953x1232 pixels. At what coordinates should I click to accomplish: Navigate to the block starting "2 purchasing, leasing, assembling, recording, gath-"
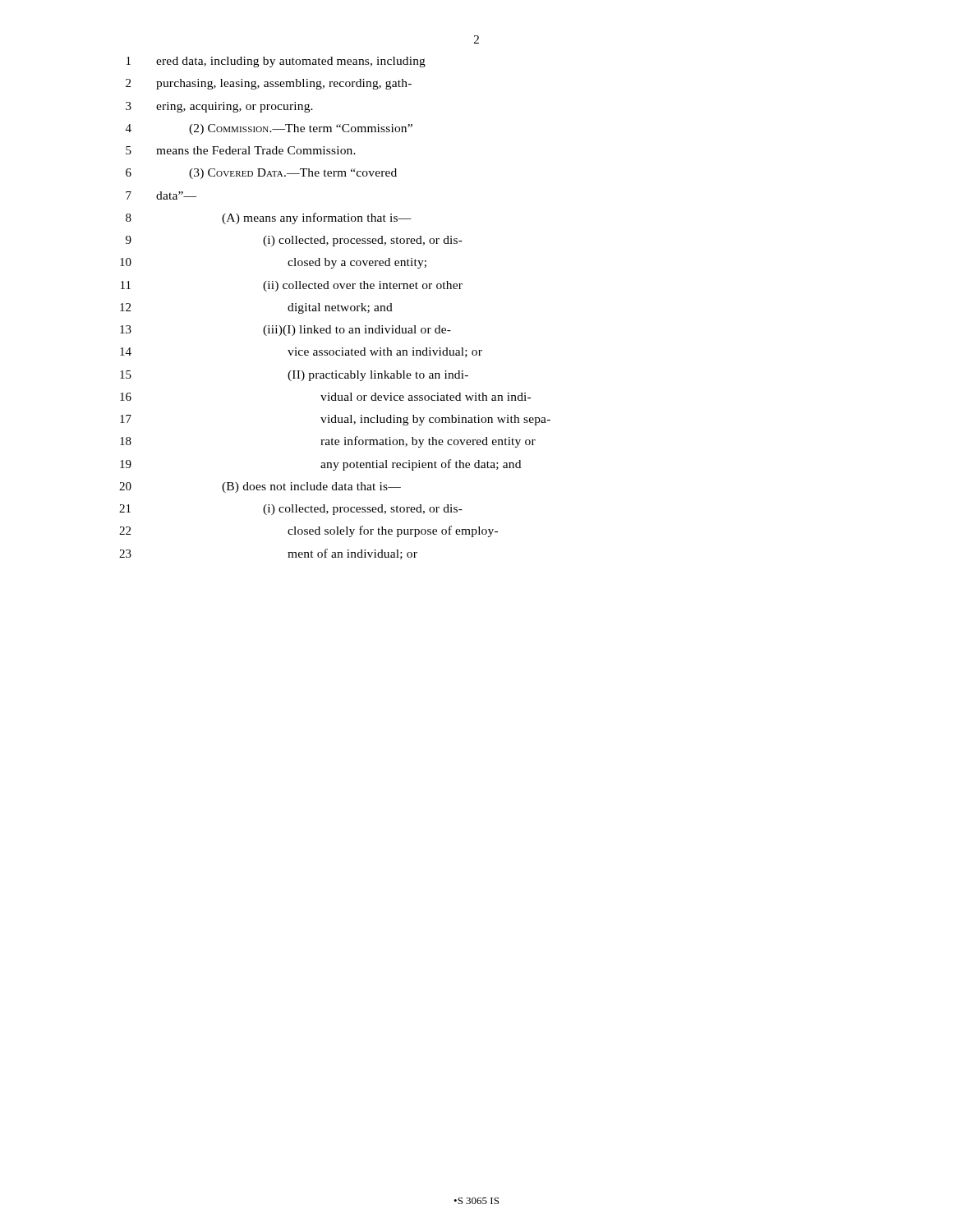pos(269,84)
